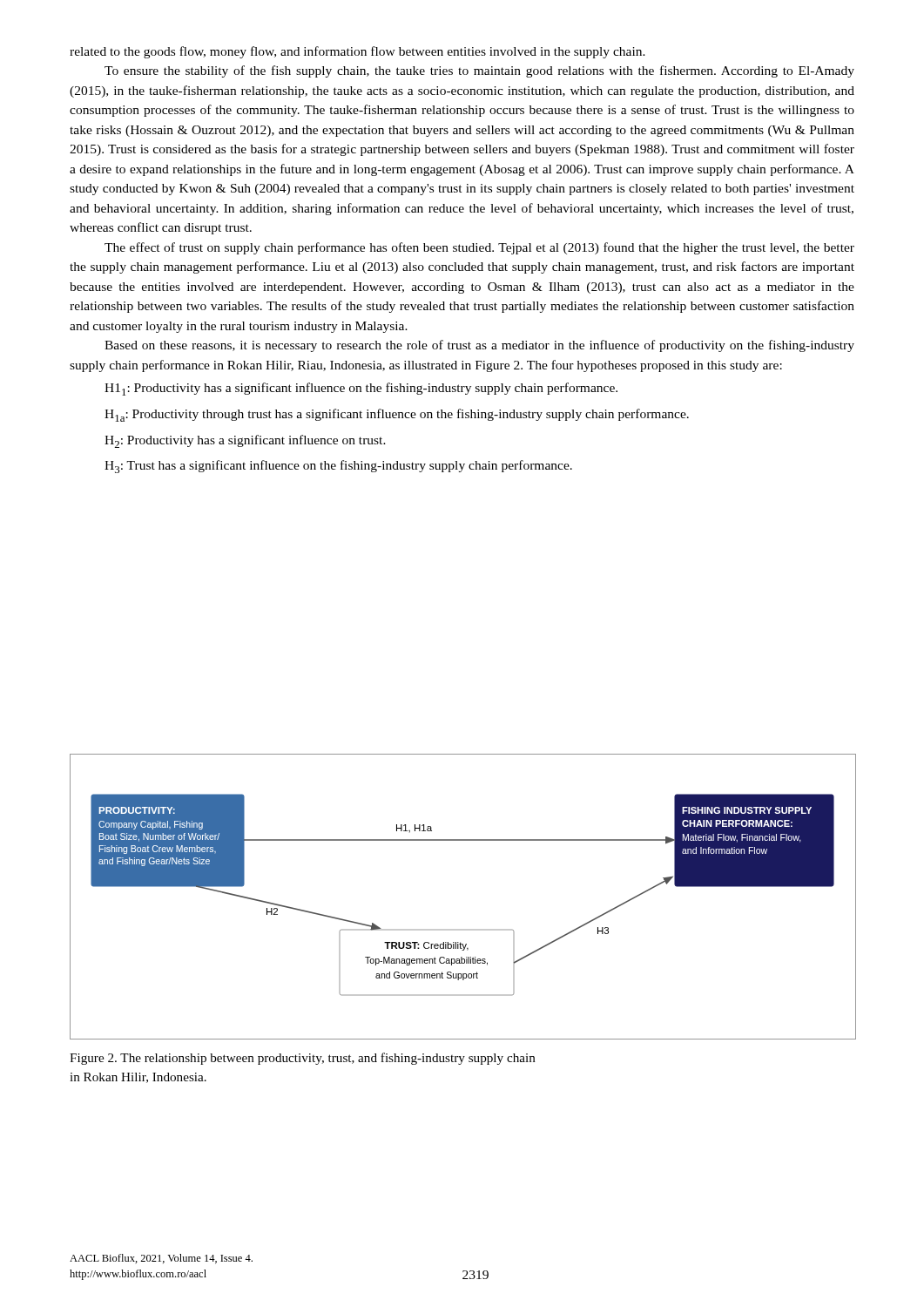The height and width of the screenshot is (1307, 924).
Task: Locate the block of text that opens with "related to the goods flow, money"
Action: pos(462,52)
